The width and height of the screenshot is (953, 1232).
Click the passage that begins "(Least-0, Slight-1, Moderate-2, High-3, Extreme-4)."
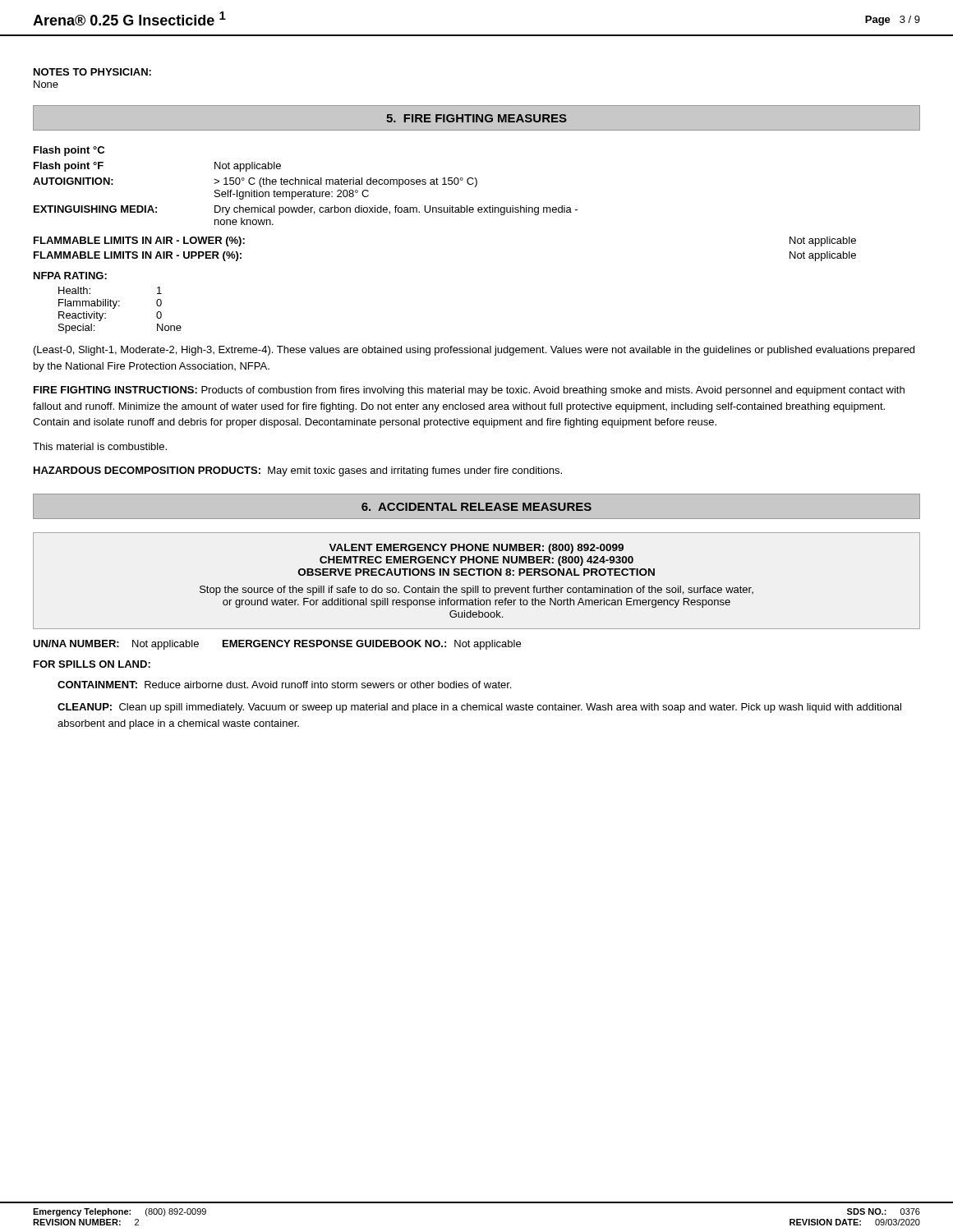(474, 358)
